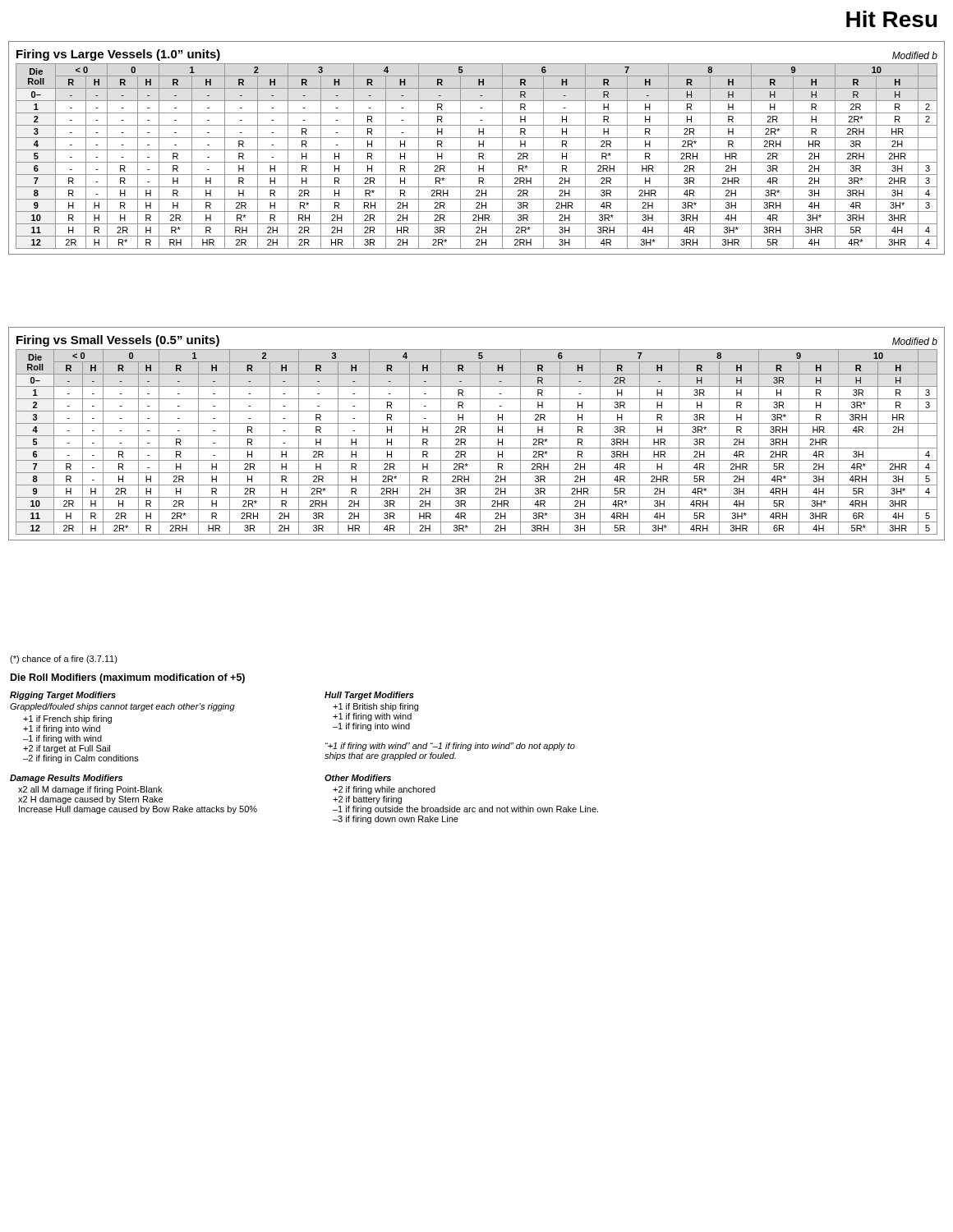Screen dimensions: 1232x953
Task: Click the footnote
Action: 64,659
